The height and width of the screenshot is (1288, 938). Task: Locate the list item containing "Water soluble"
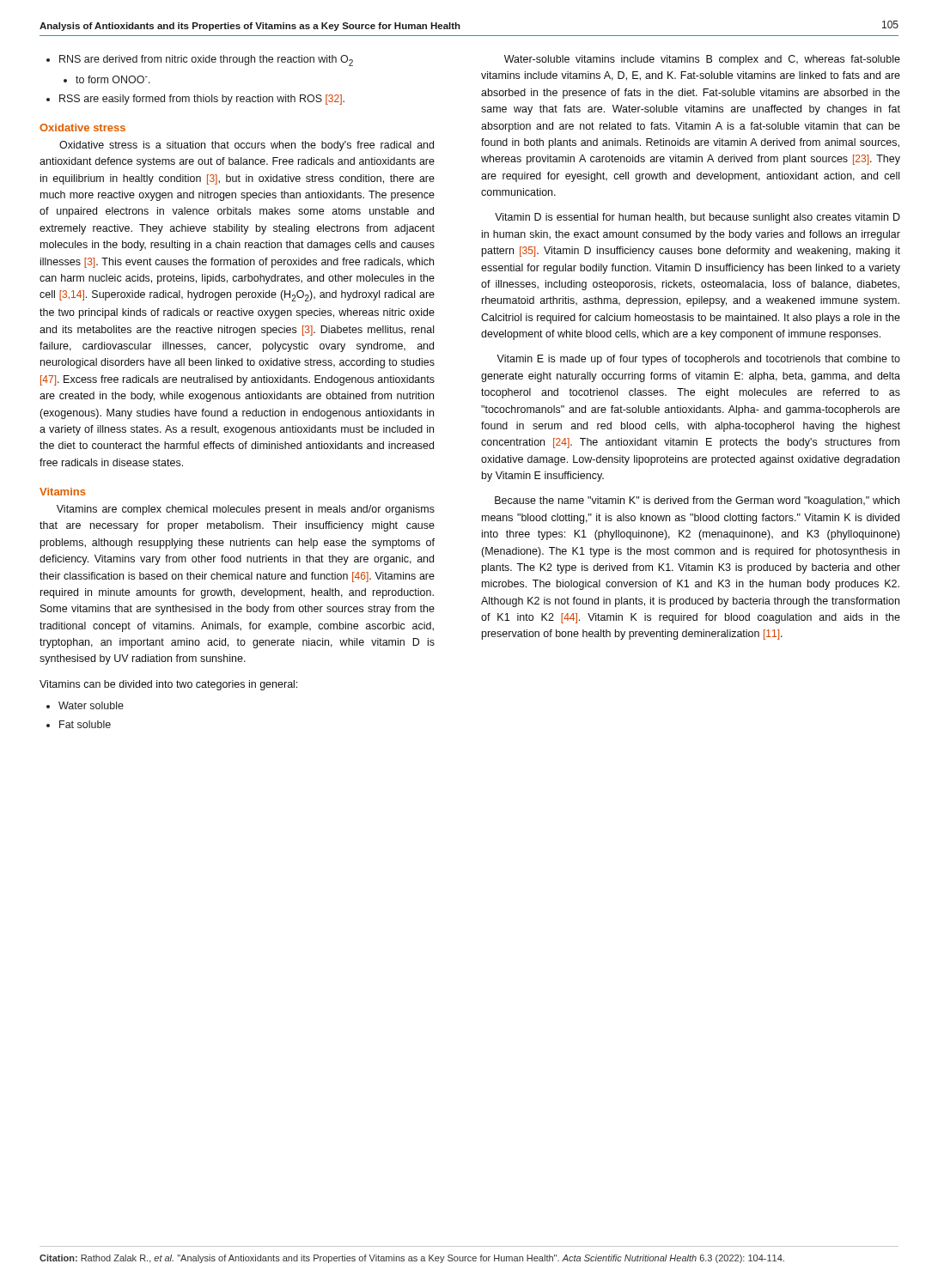[x=91, y=706]
